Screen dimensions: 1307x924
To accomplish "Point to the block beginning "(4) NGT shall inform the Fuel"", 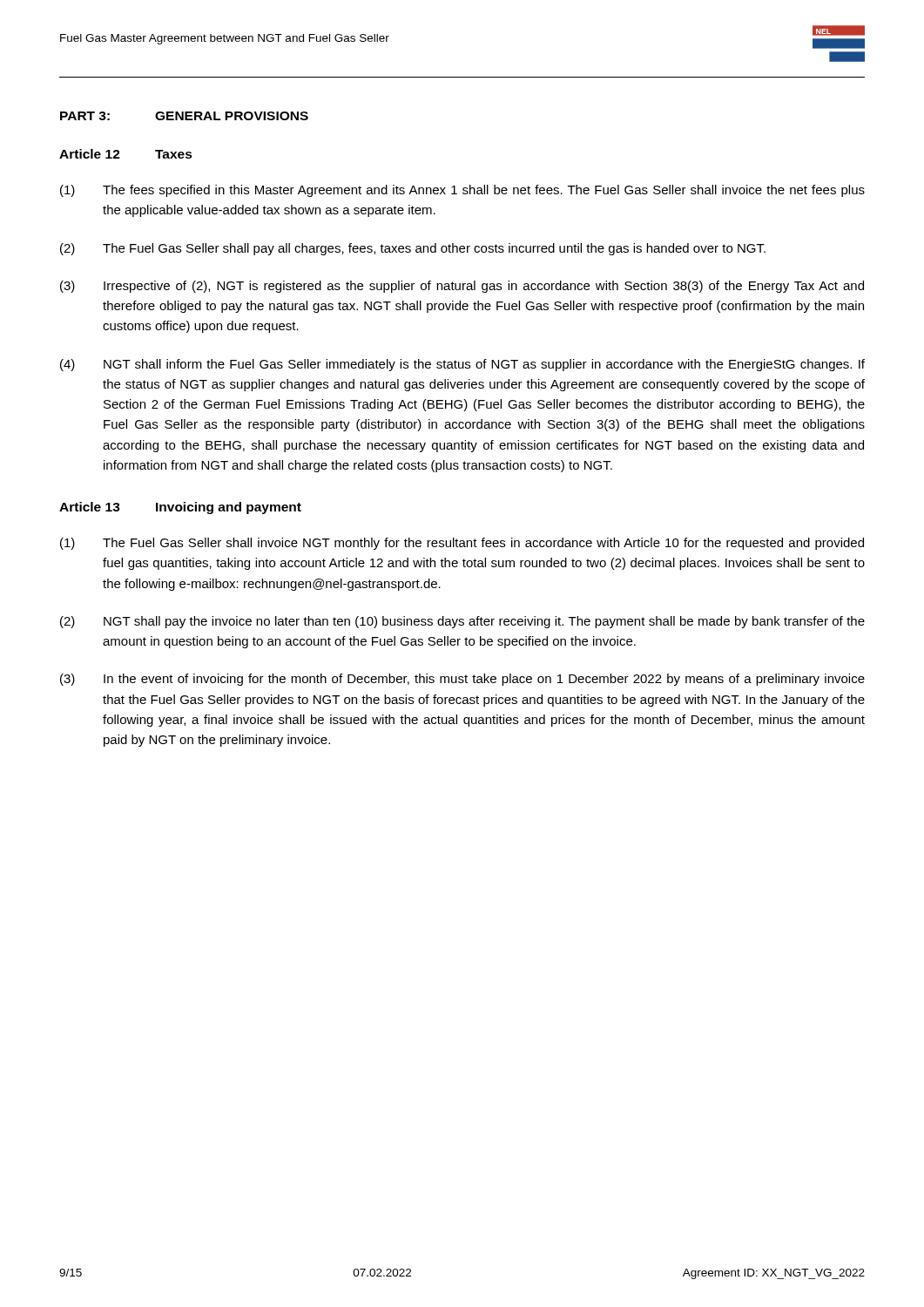I will click(462, 414).
